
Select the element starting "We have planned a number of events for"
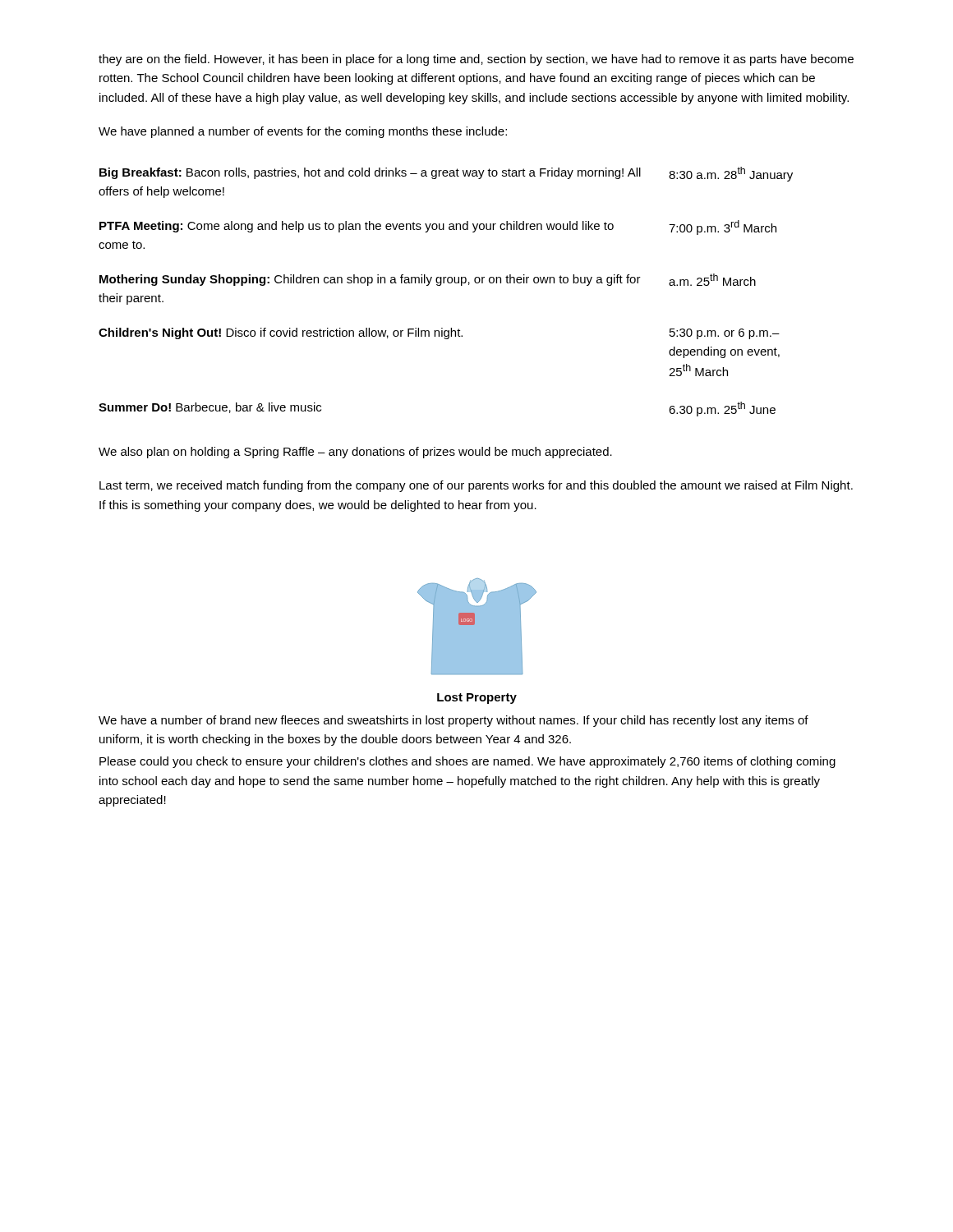[x=303, y=131]
